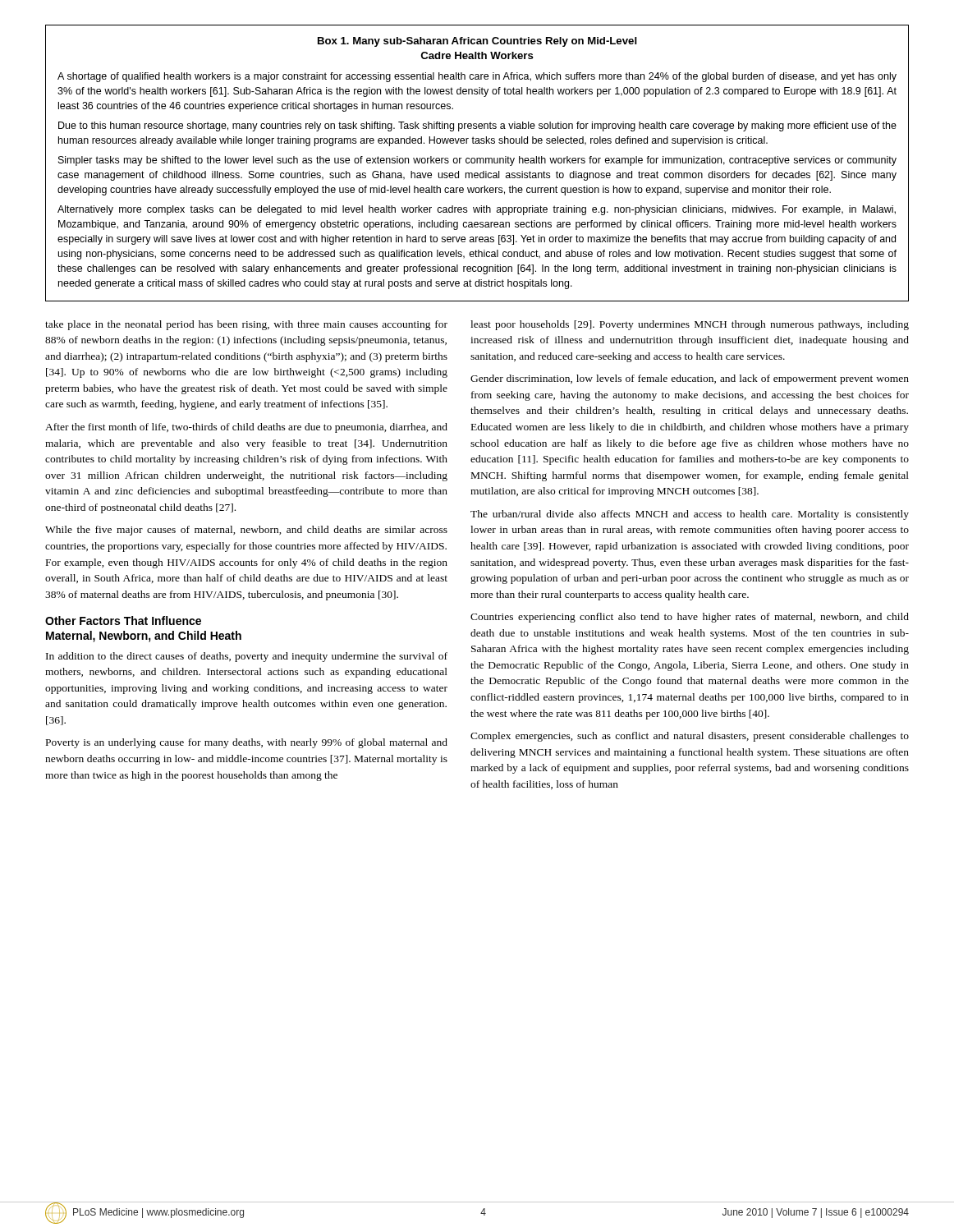Click on the region starting "Gender discrimination, low levels of female"

(690, 435)
